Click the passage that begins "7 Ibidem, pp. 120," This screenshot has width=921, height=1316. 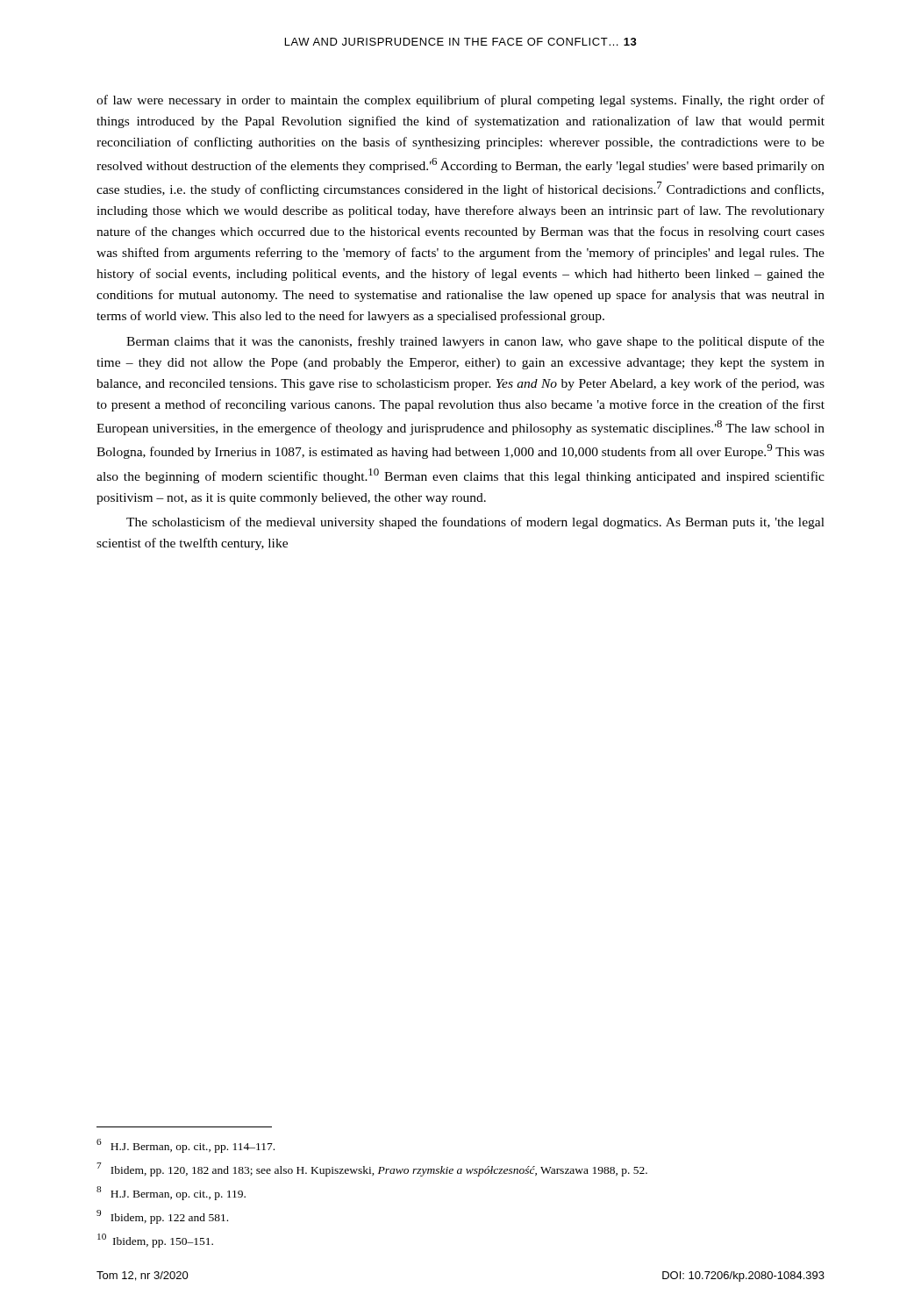[x=372, y=1168]
